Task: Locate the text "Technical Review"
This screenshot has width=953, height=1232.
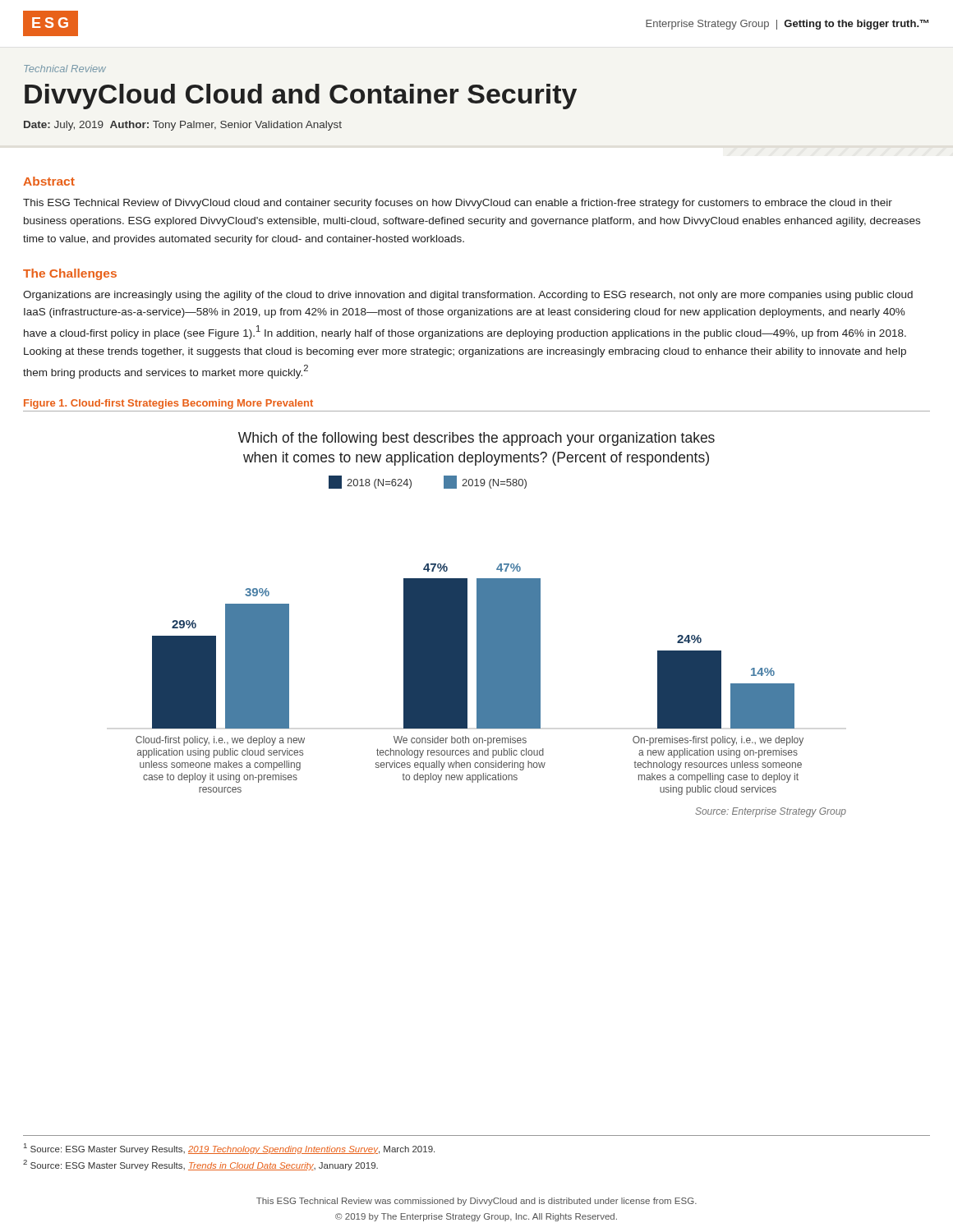Action: 64,69
